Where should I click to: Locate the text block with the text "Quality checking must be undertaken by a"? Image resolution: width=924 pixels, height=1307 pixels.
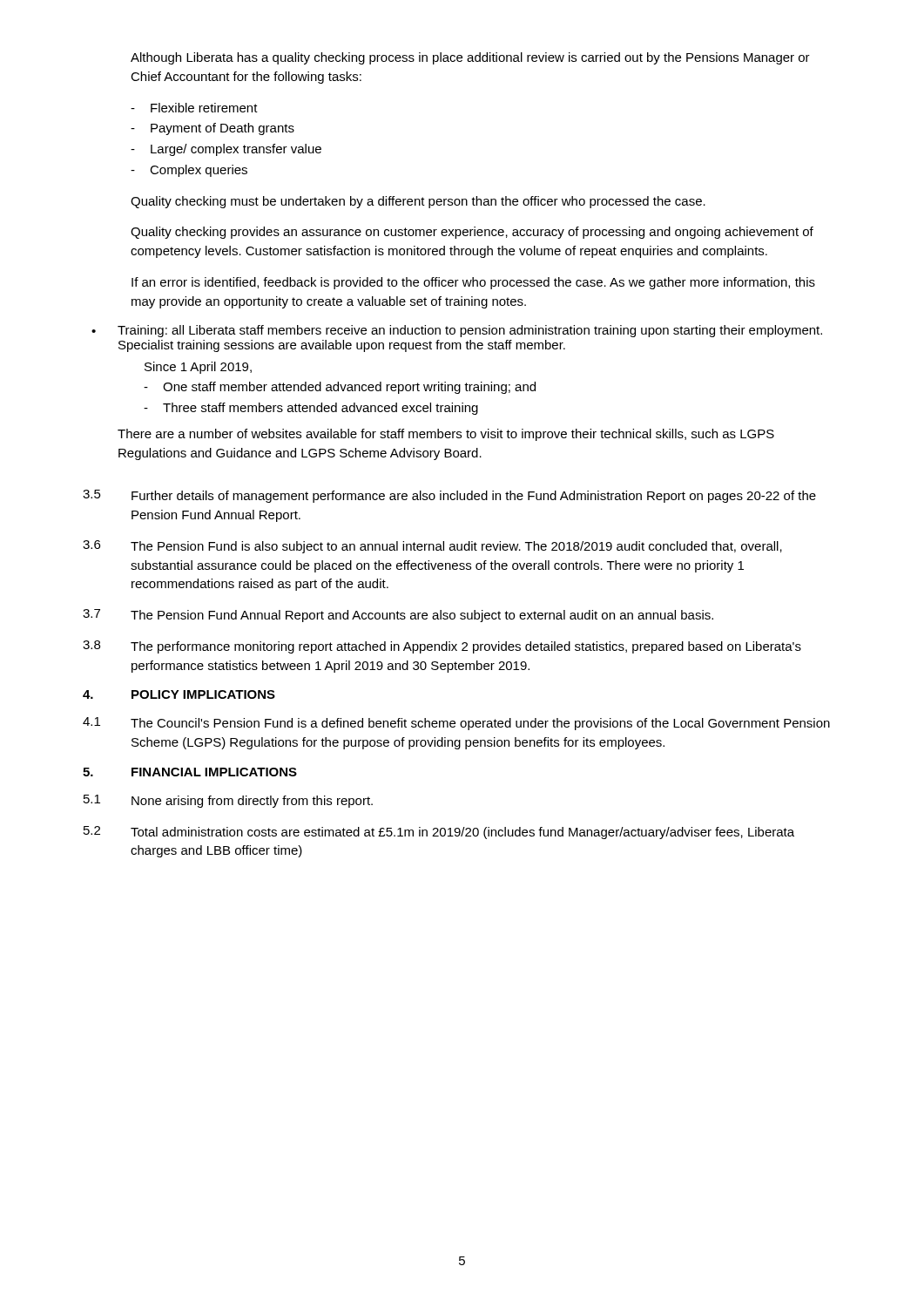tap(418, 200)
